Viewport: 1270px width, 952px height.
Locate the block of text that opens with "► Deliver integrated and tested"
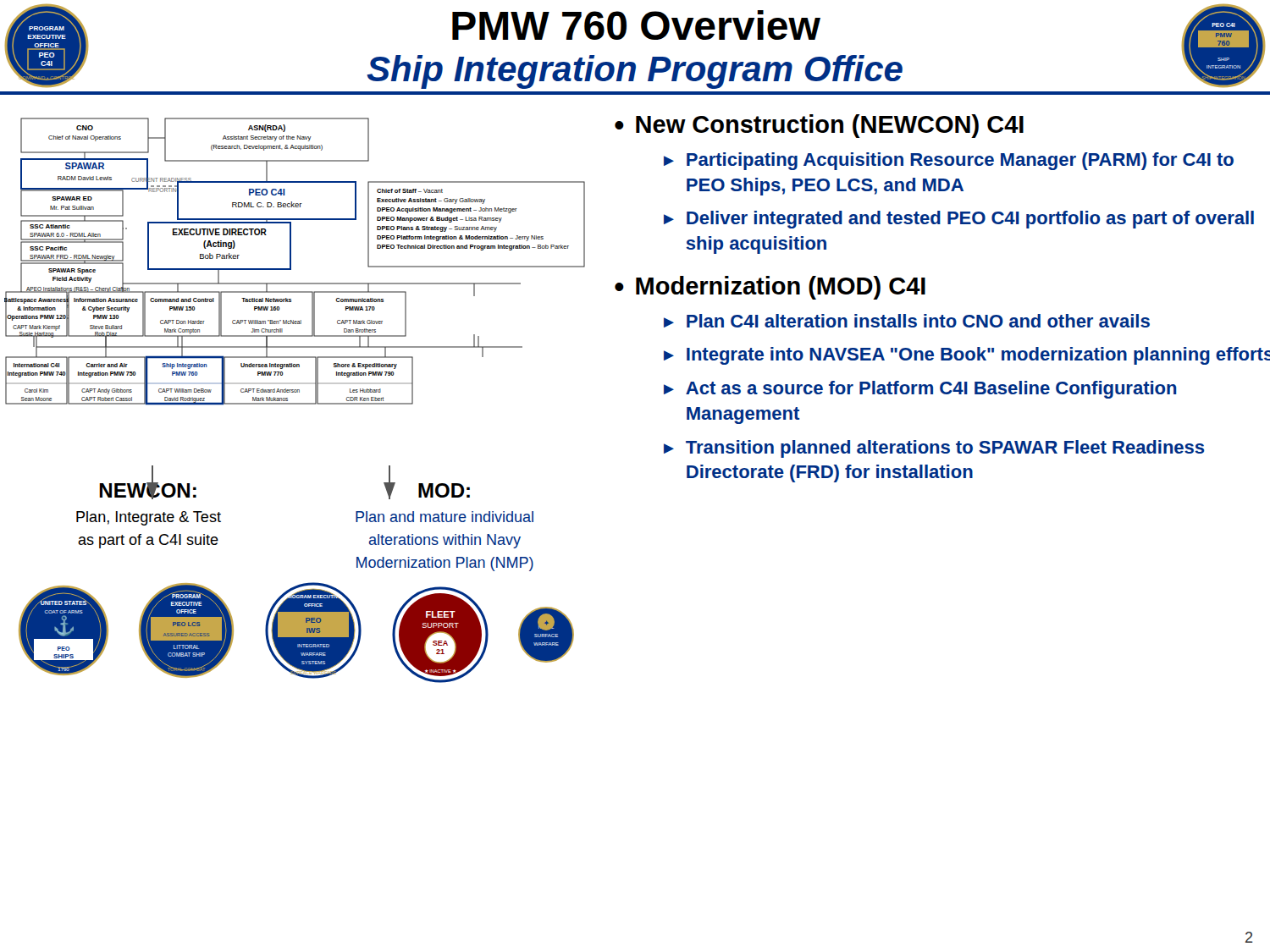pos(965,231)
